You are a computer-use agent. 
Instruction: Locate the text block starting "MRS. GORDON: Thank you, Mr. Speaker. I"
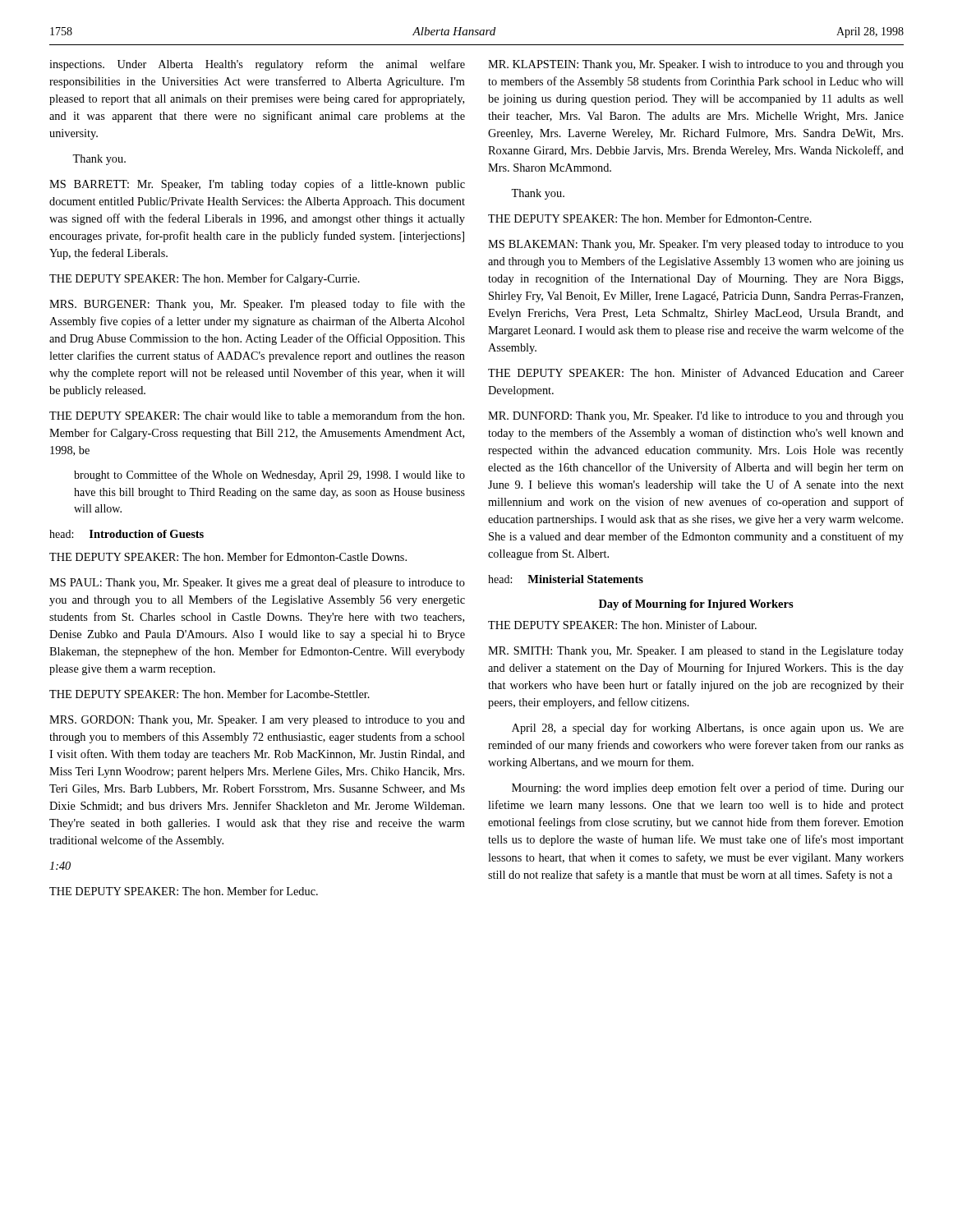(x=257, y=780)
